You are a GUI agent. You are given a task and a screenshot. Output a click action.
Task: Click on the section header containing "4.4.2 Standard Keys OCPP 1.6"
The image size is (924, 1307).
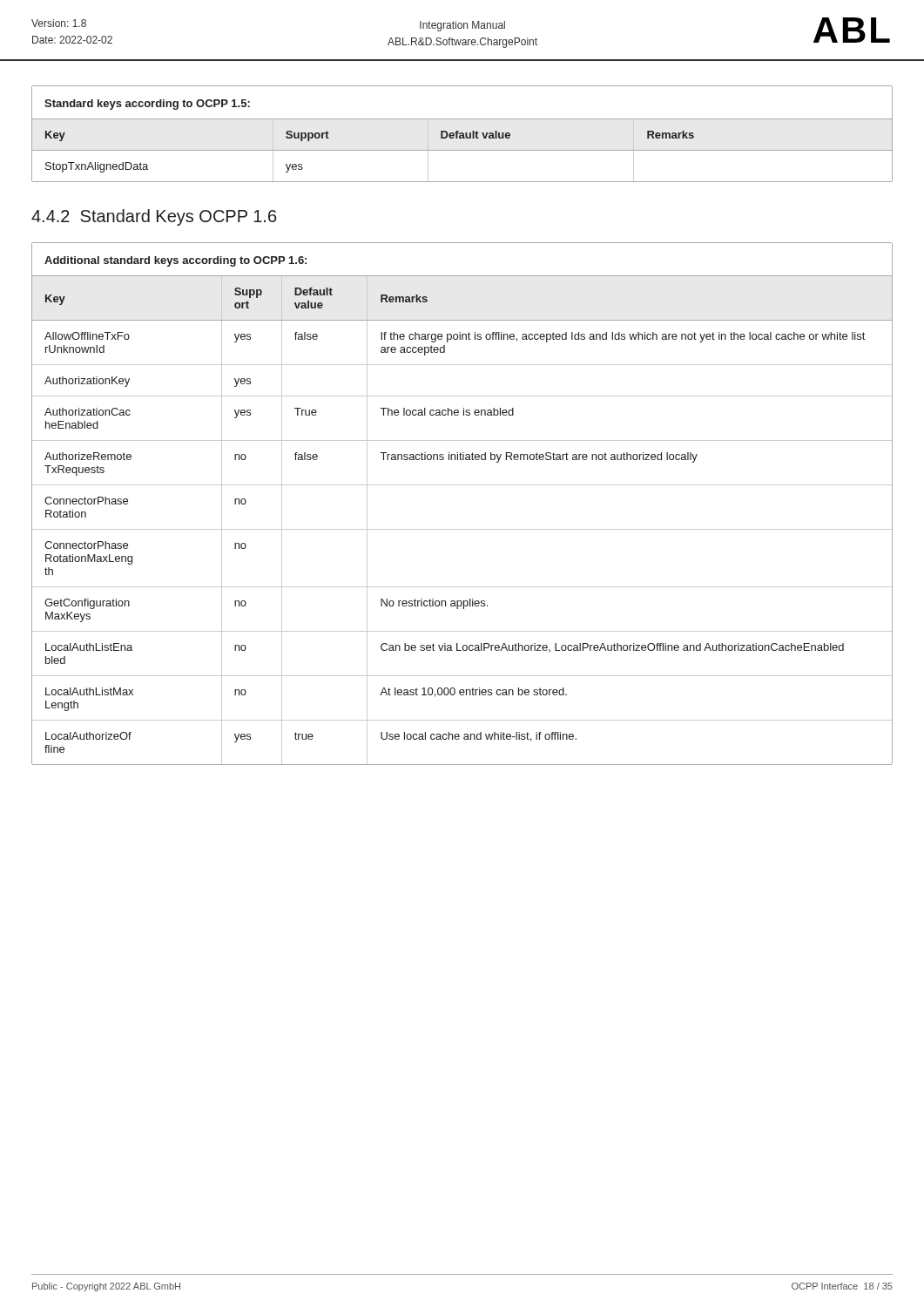(x=154, y=216)
